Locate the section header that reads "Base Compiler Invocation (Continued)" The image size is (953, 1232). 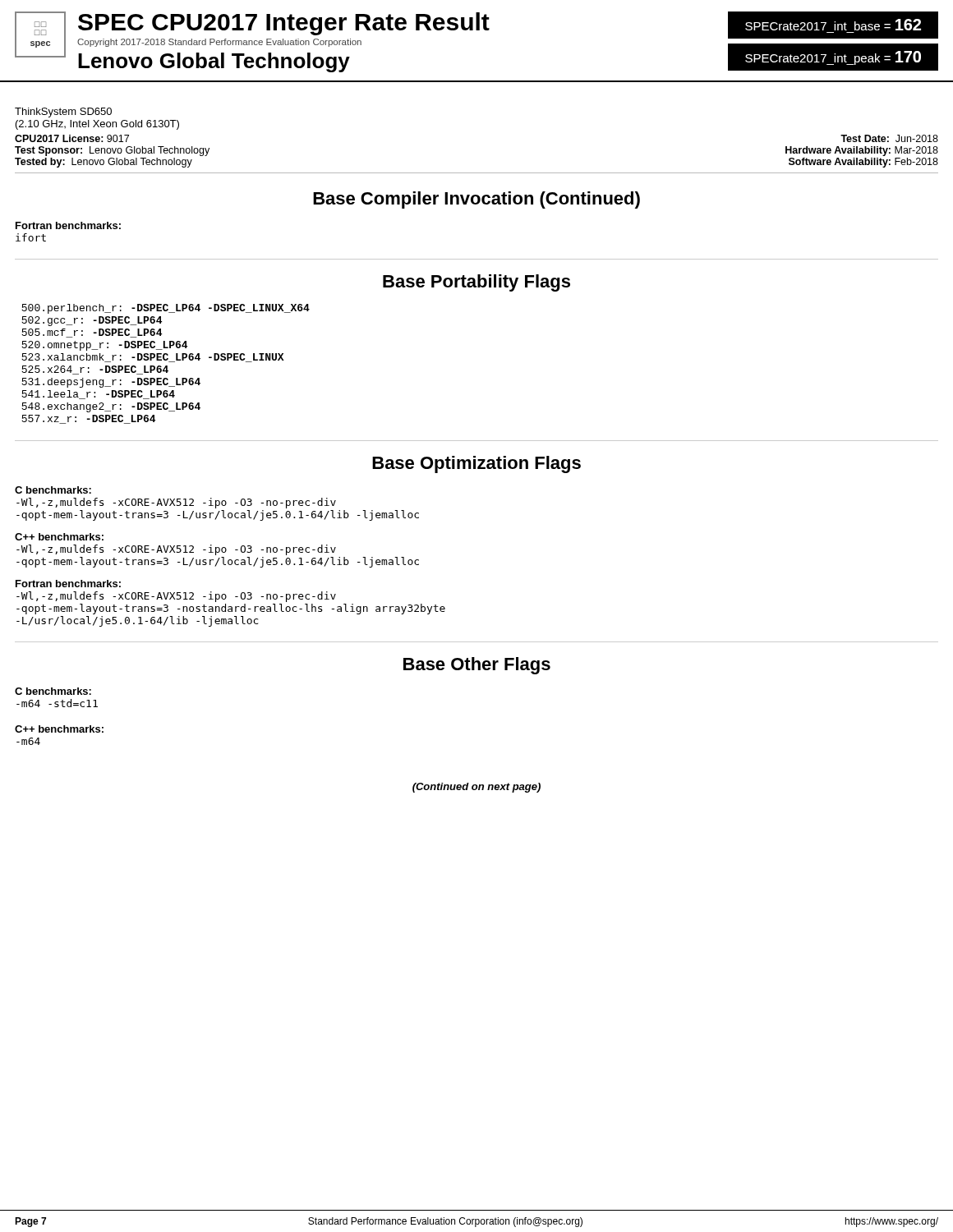[x=476, y=198]
